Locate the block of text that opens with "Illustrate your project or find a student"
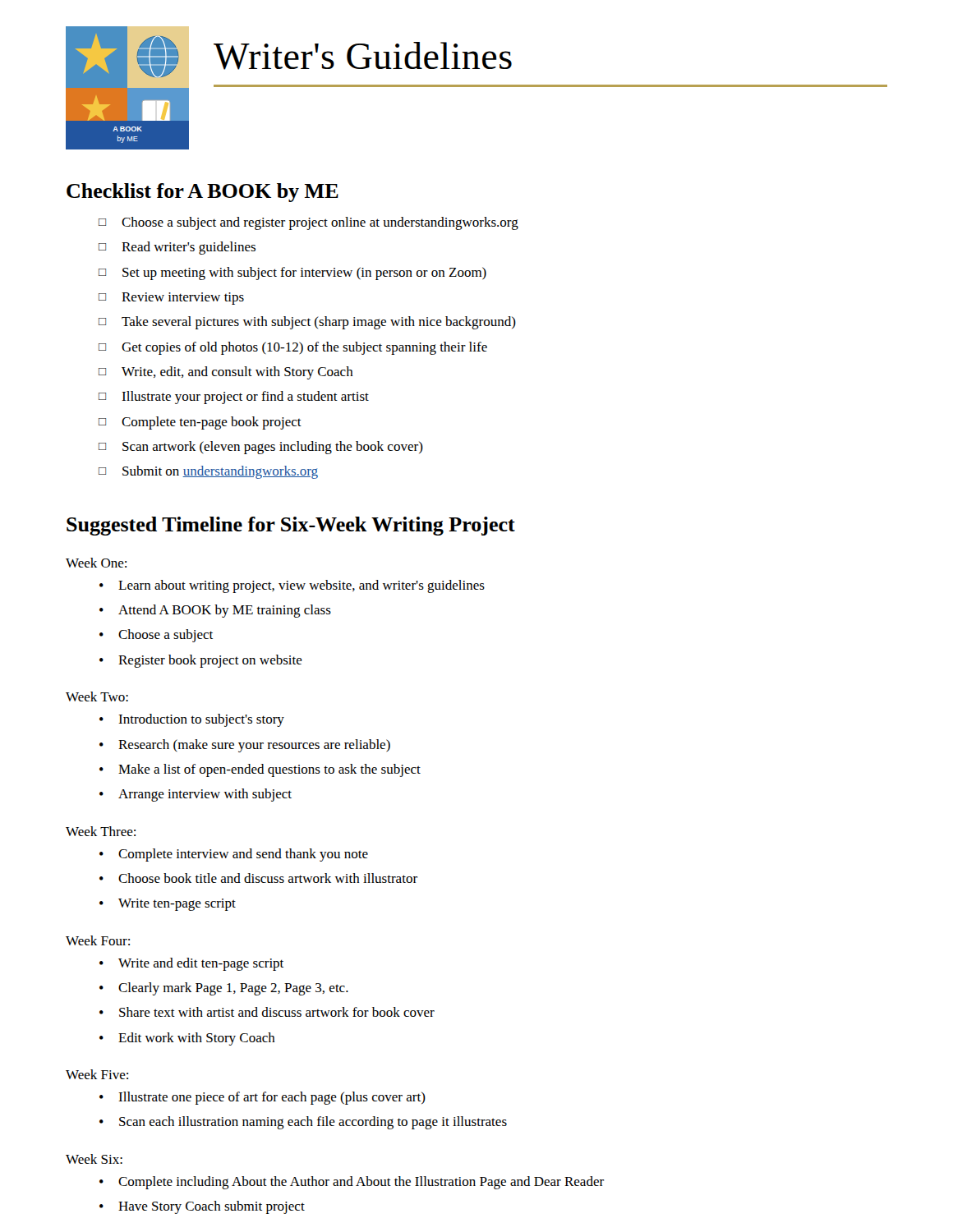 (x=234, y=398)
